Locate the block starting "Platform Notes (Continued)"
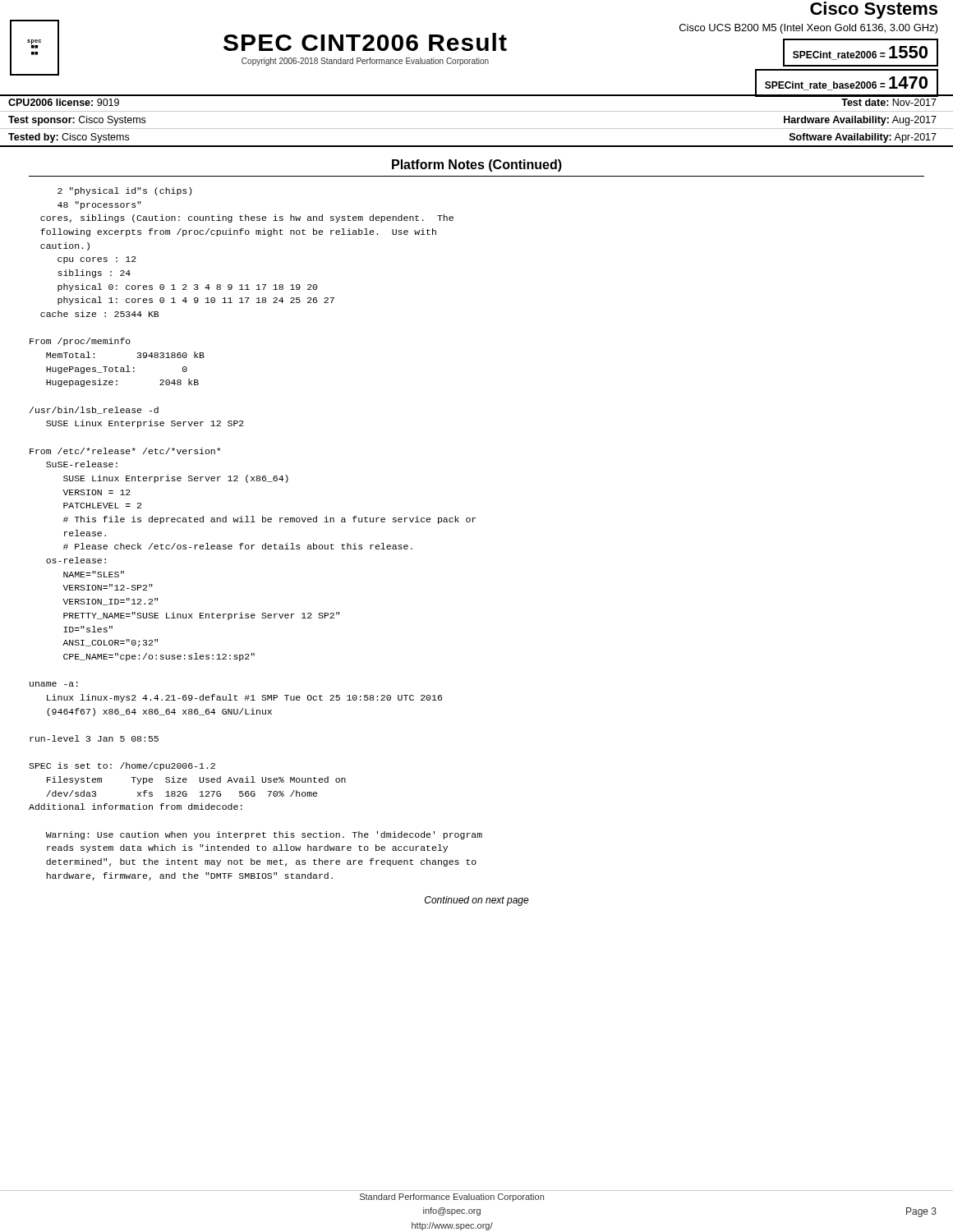Image resolution: width=953 pixels, height=1232 pixels. pyautogui.click(x=476, y=165)
